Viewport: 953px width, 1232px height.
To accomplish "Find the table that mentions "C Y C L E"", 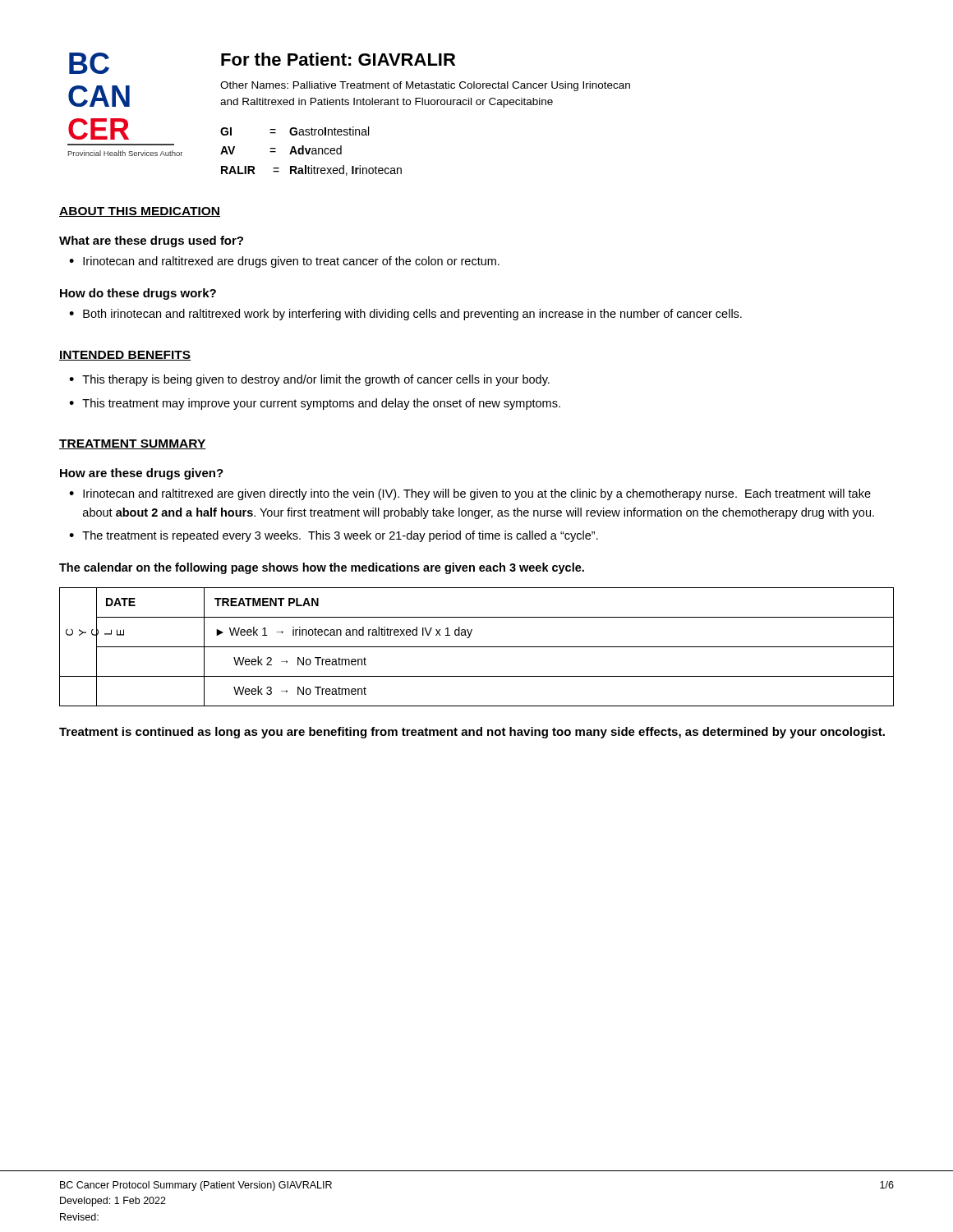I will tap(476, 646).
